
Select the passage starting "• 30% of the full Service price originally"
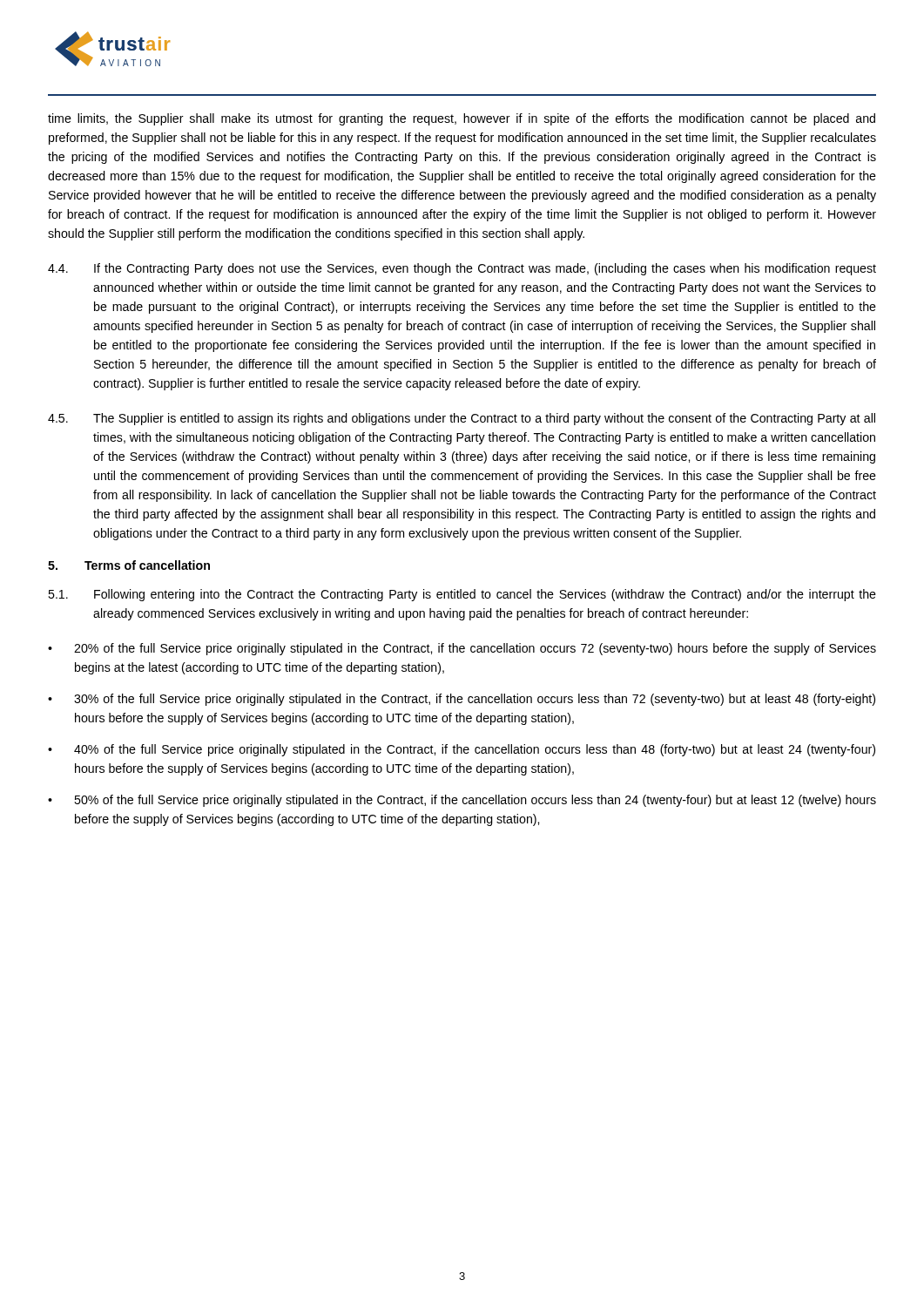(462, 708)
